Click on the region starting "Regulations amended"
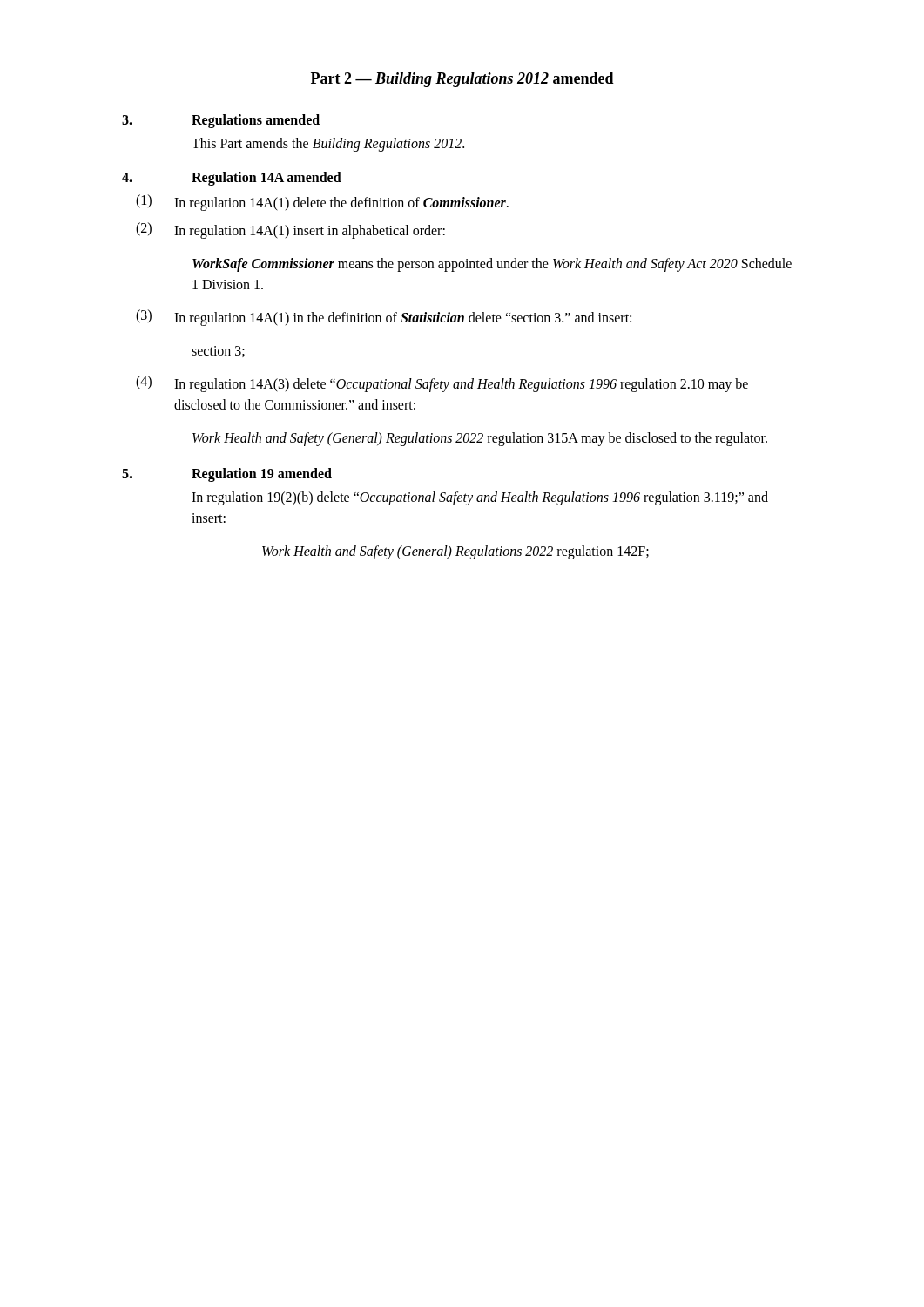The width and height of the screenshot is (924, 1307). point(256,120)
